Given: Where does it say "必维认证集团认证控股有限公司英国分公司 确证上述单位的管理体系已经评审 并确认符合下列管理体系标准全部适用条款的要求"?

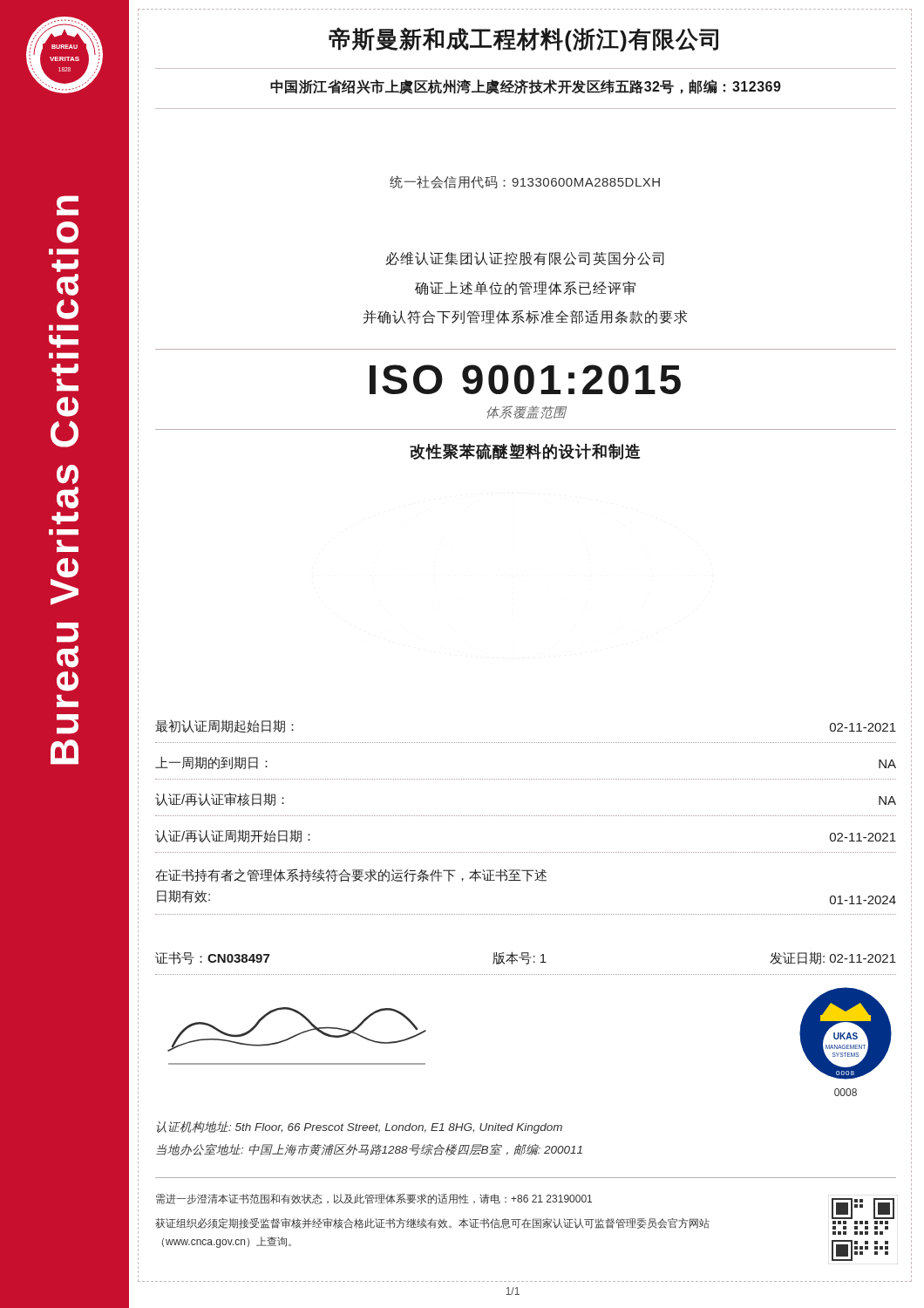Looking at the screenshot, I should pos(526,288).
